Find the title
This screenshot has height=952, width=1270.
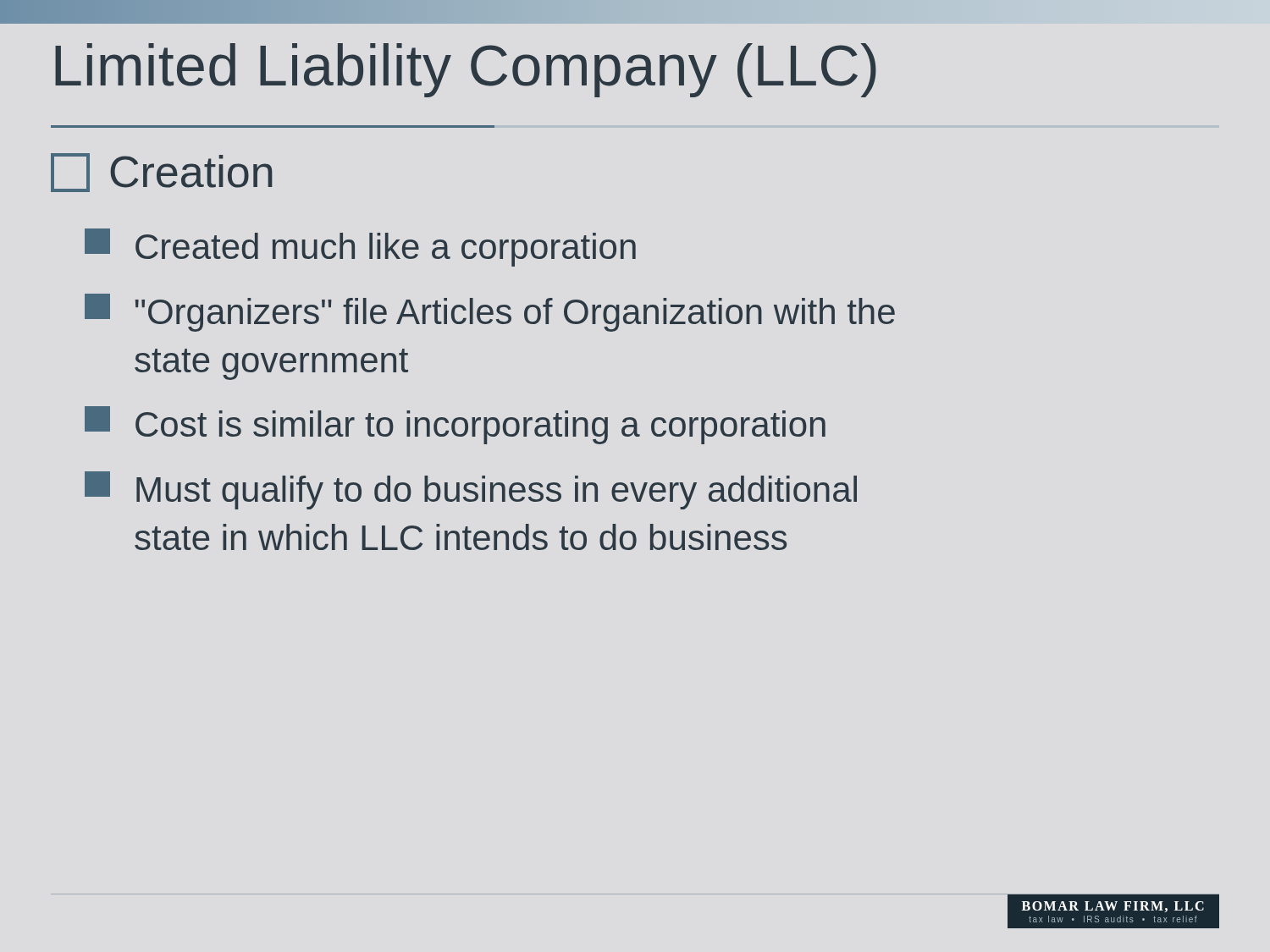(x=635, y=65)
